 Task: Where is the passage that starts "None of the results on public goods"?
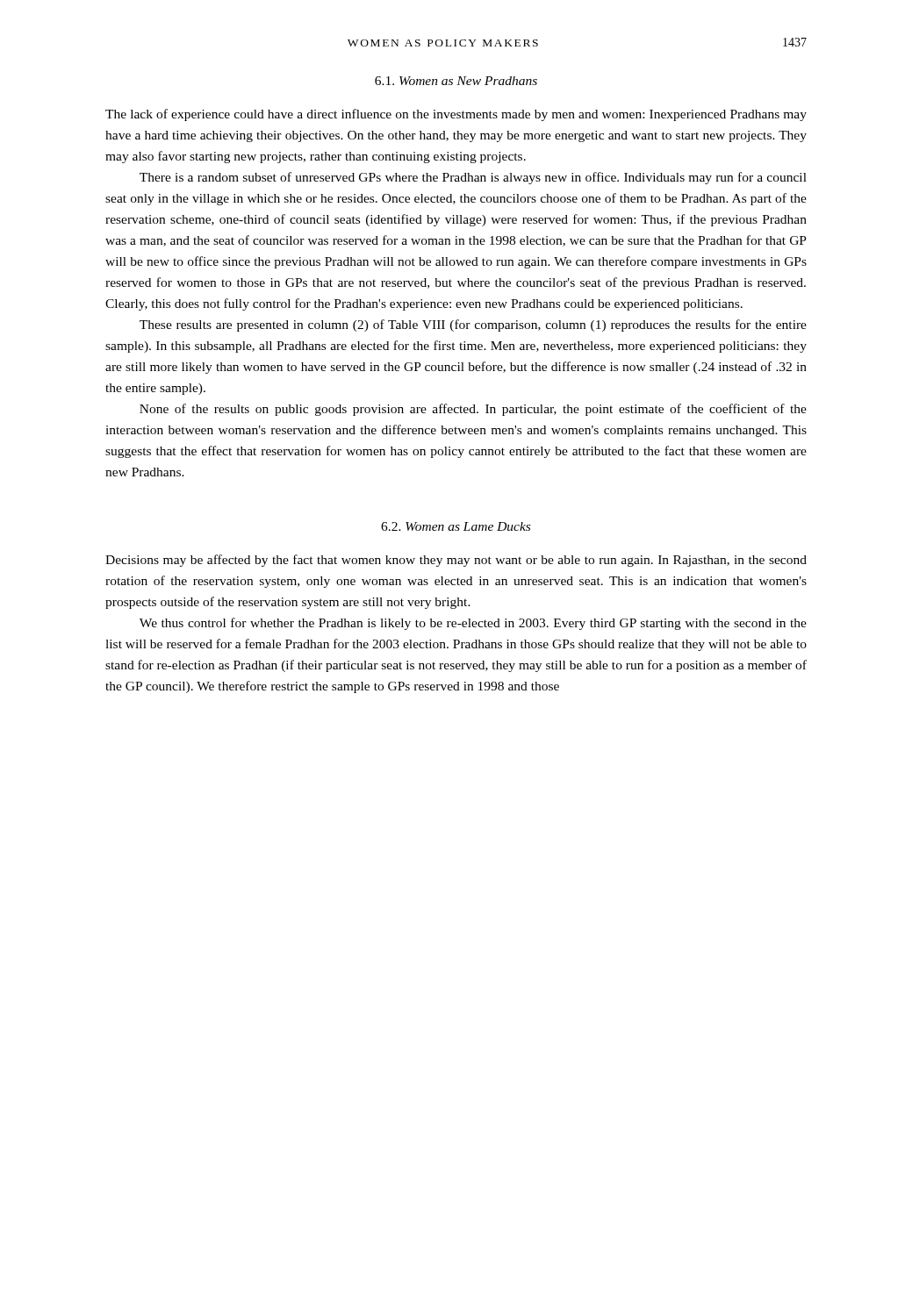[x=456, y=440]
